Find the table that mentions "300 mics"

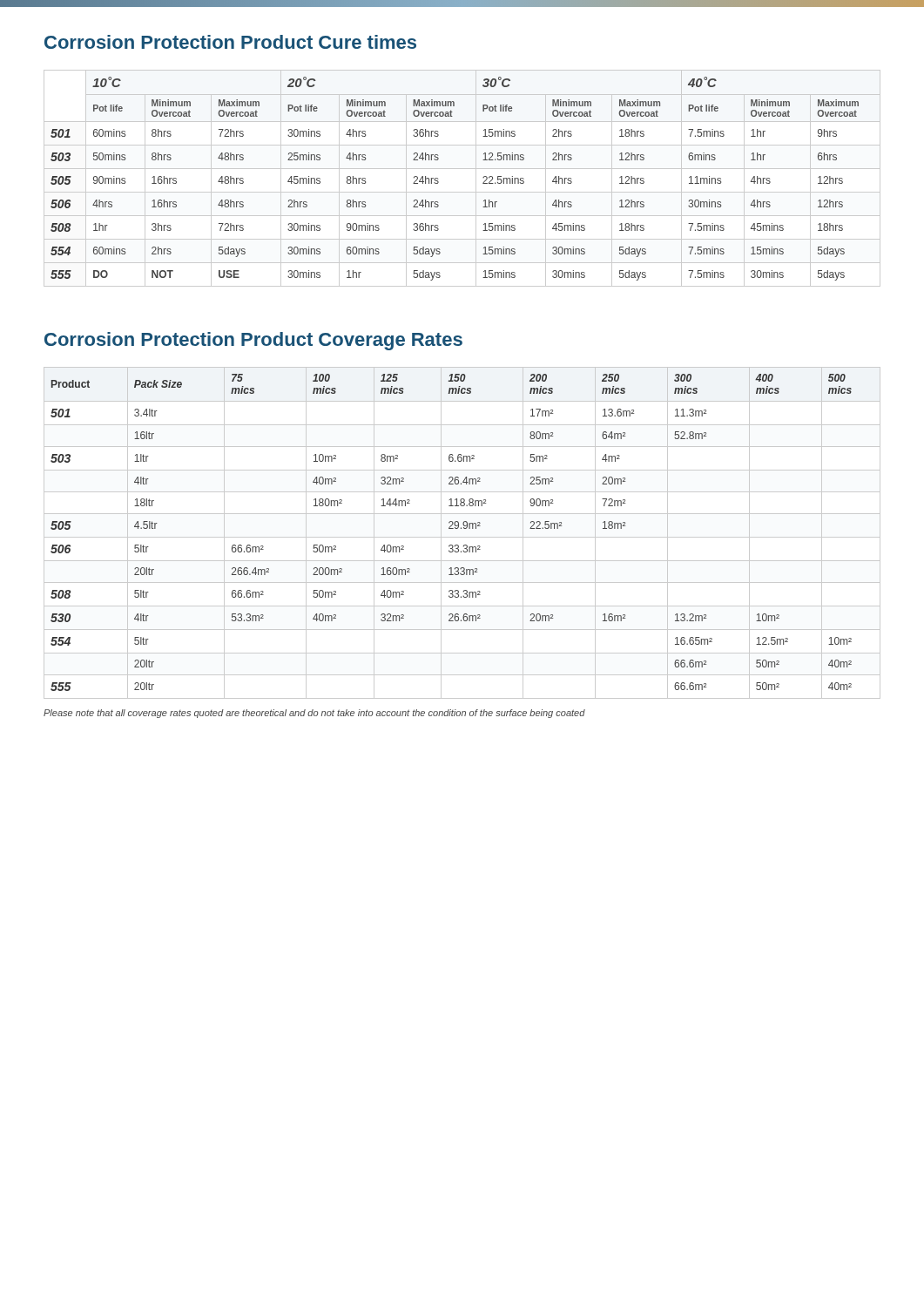[462, 533]
